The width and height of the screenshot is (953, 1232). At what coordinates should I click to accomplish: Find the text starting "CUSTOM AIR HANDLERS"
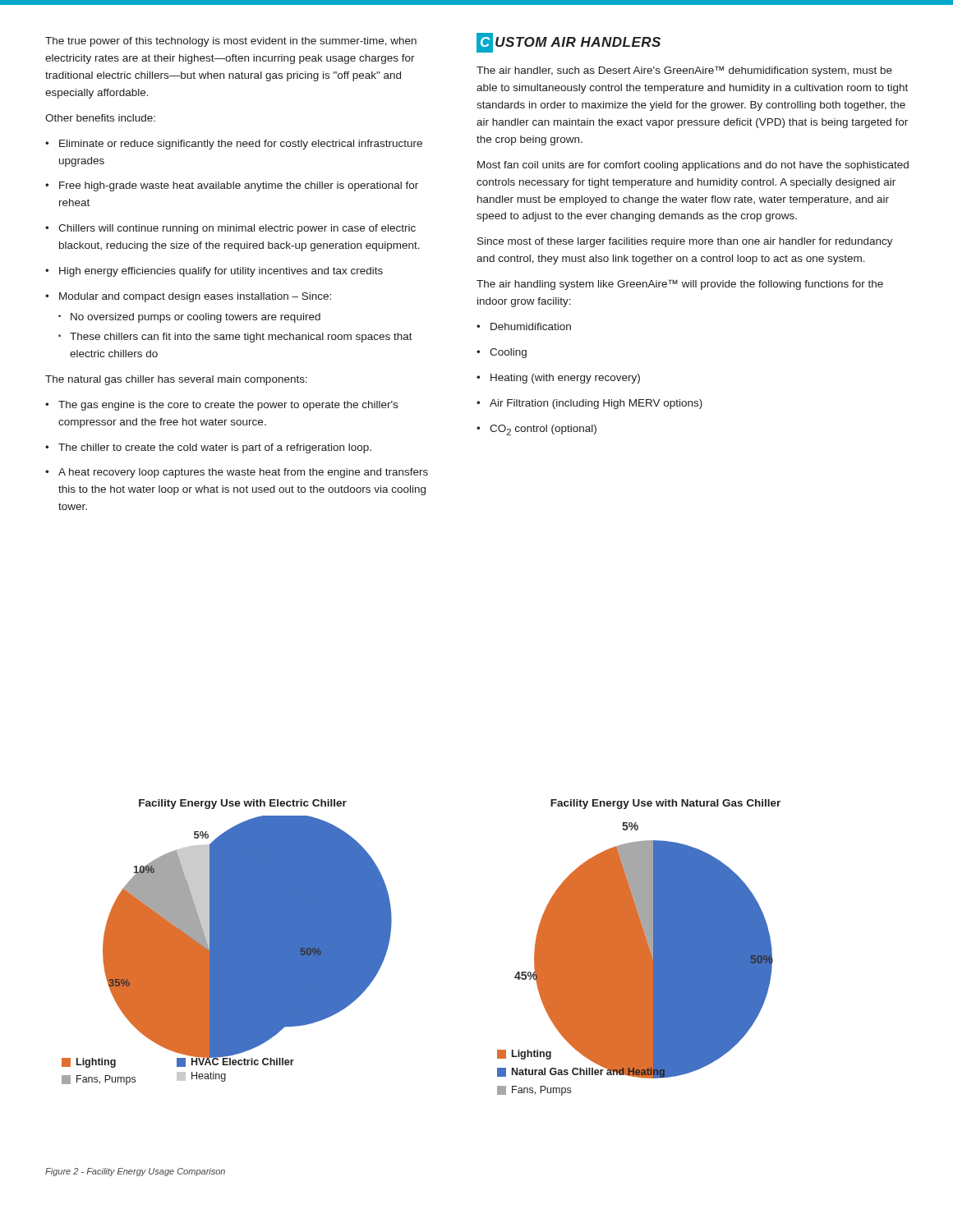click(569, 43)
